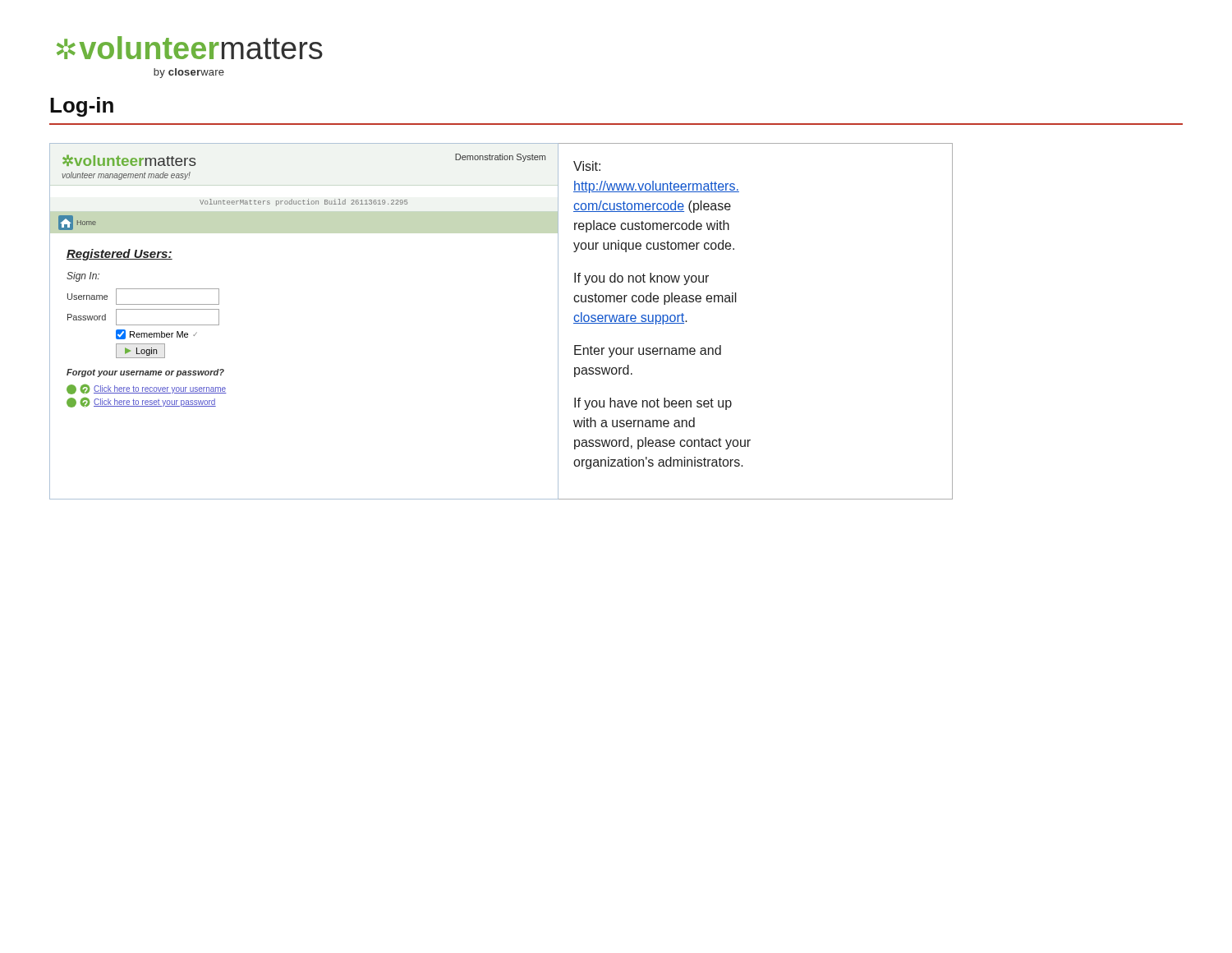Find the logo
Screen dimensions: 953x1232
[x=189, y=55]
